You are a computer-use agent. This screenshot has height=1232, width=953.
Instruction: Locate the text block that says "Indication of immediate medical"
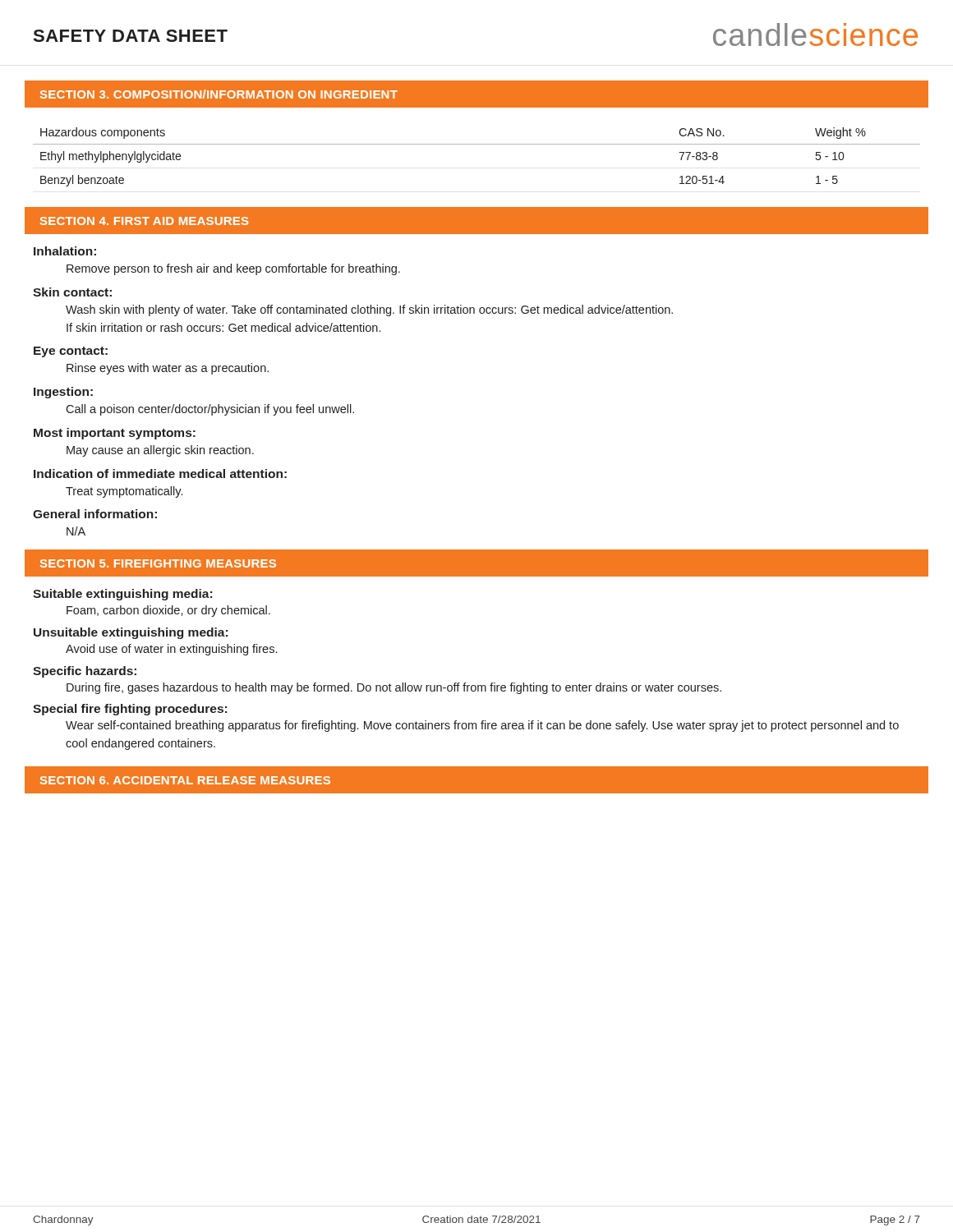pos(160,473)
